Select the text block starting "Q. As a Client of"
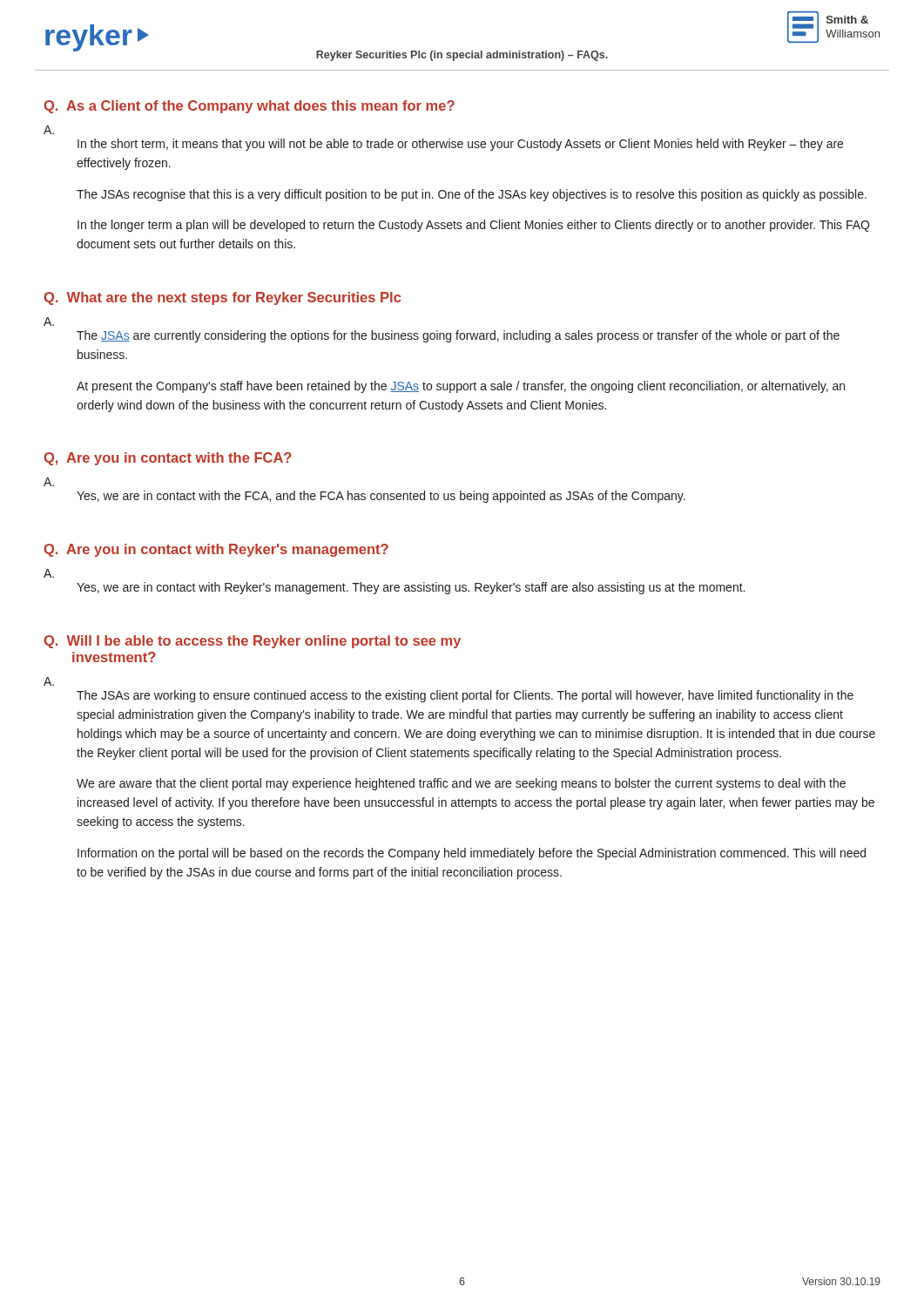The width and height of the screenshot is (924, 1307). (x=249, y=105)
